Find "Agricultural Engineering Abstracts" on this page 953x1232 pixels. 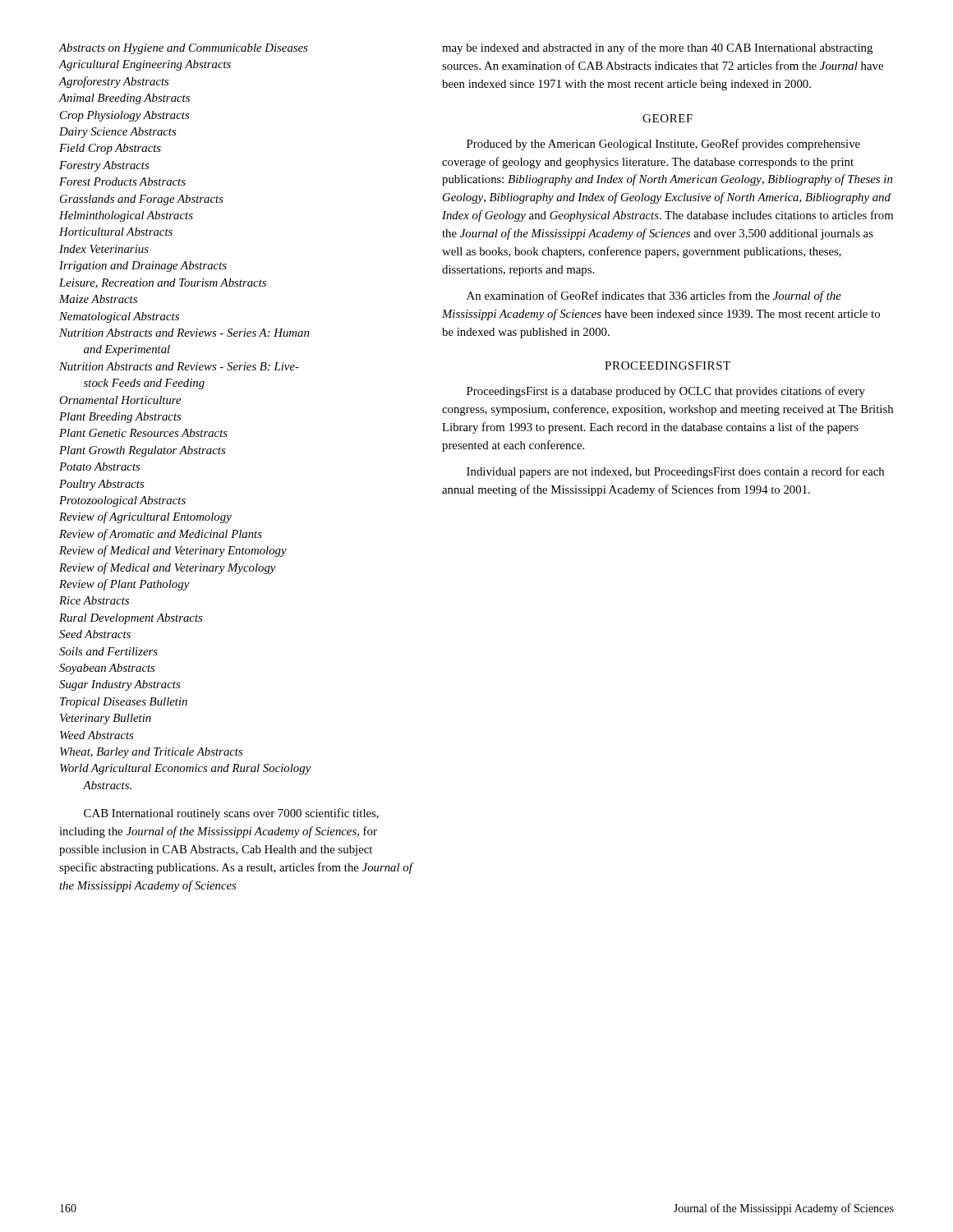coord(145,64)
